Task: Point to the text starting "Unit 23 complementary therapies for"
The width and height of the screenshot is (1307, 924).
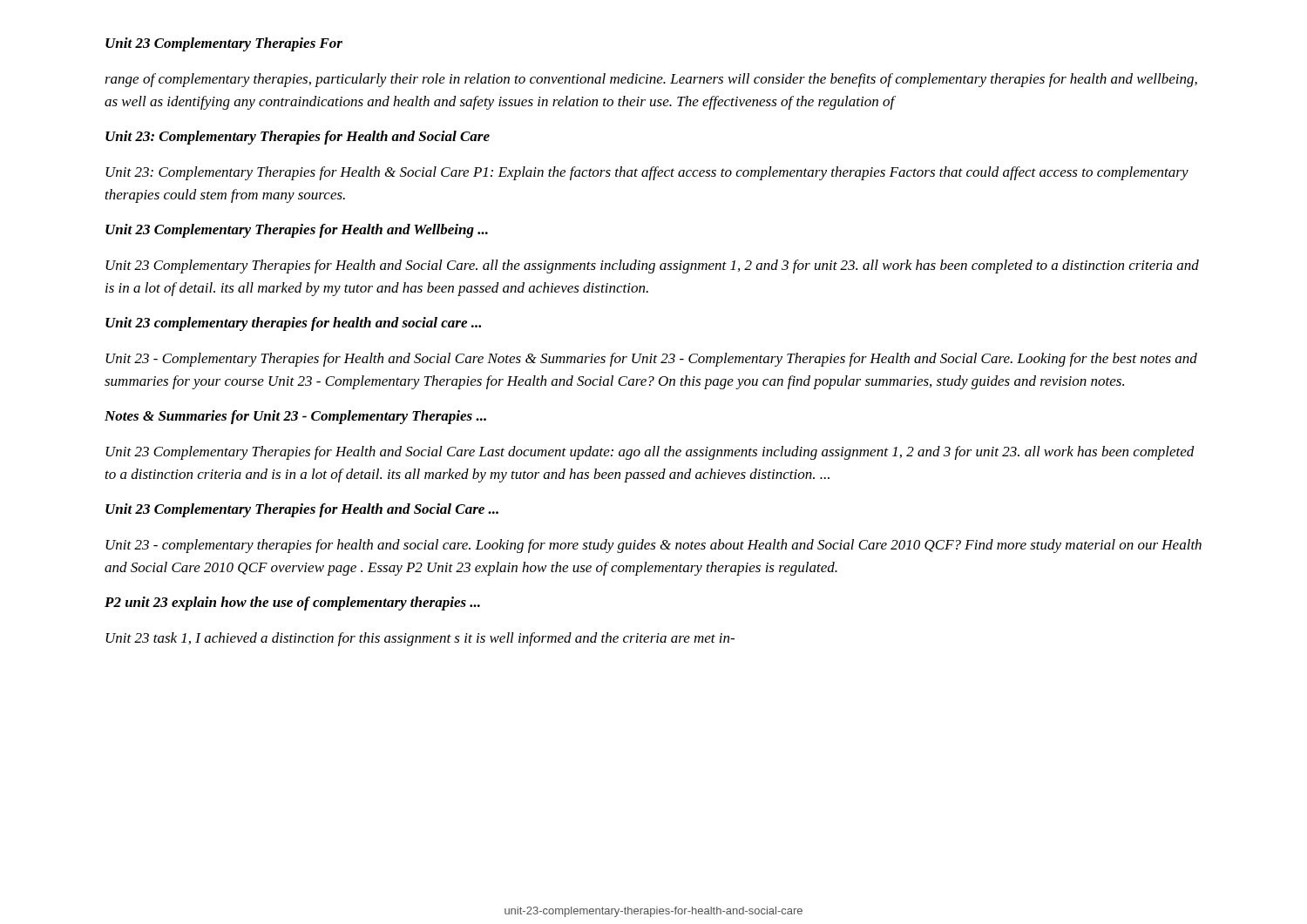Action: pos(293,324)
